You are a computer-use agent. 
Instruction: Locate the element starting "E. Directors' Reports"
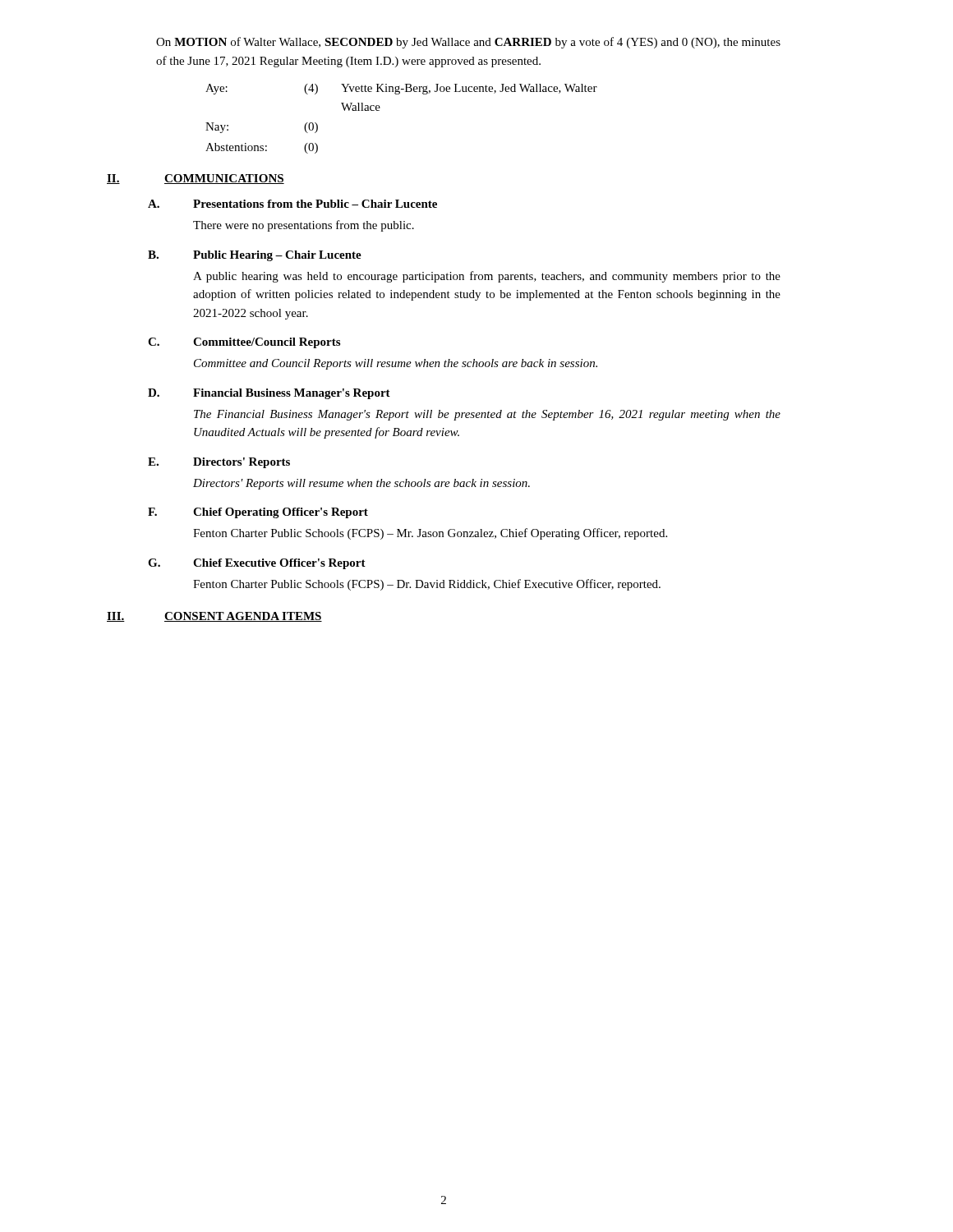tap(219, 463)
